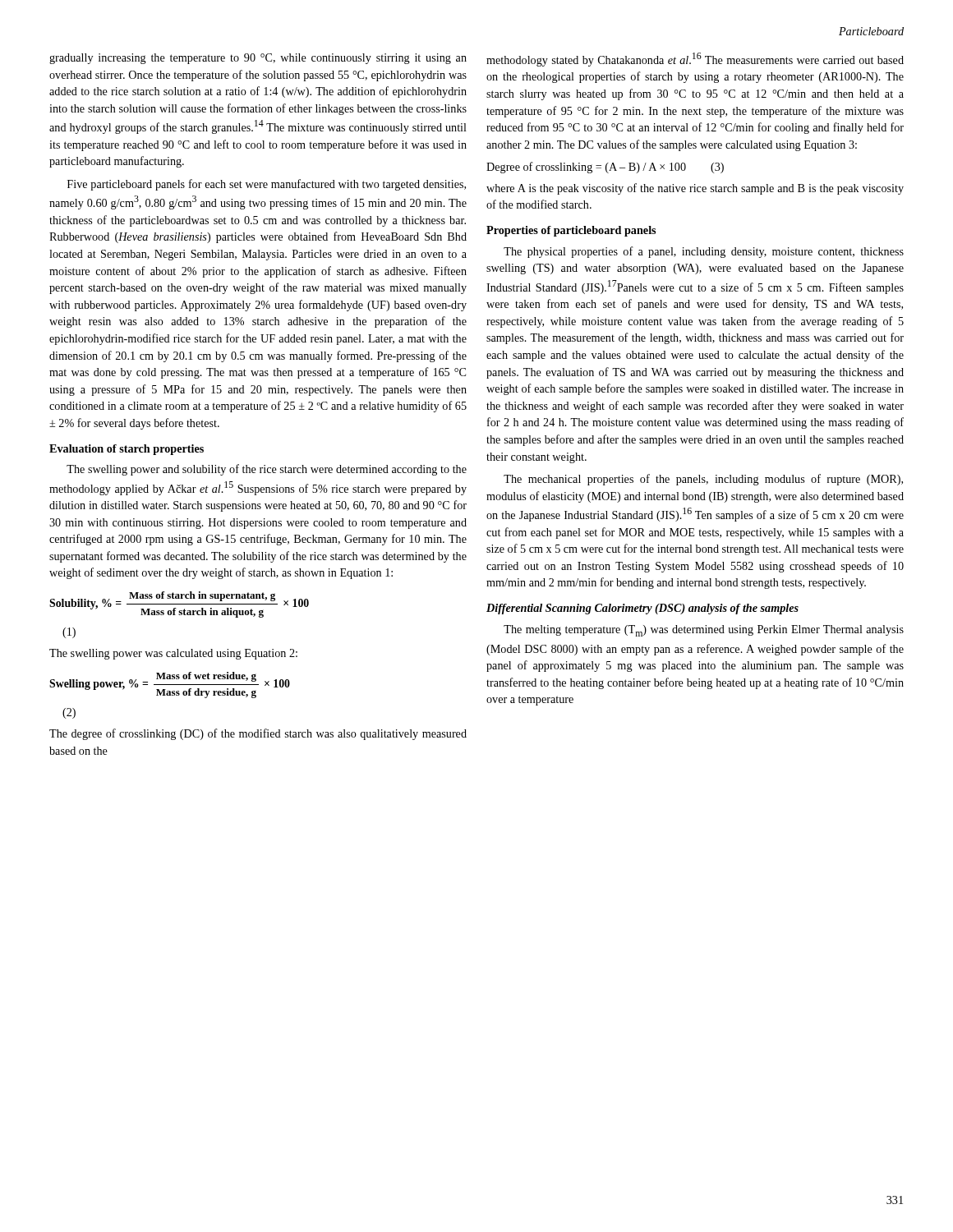
Task: Find the text block containing "methodology stated by Chatakanonda et al.16 The"
Action: tap(695, 101)
